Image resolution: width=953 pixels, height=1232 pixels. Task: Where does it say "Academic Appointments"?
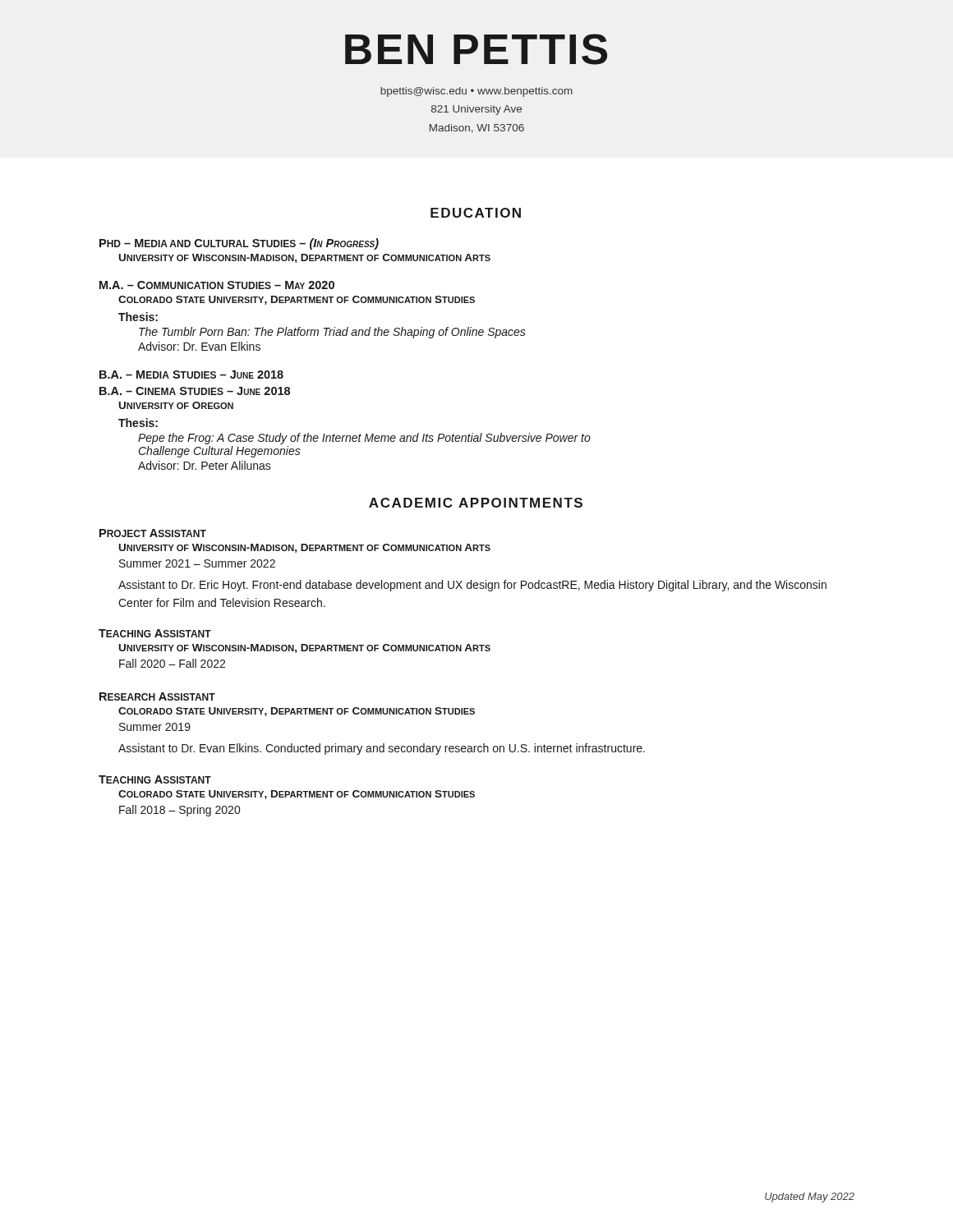pos(476,504)
